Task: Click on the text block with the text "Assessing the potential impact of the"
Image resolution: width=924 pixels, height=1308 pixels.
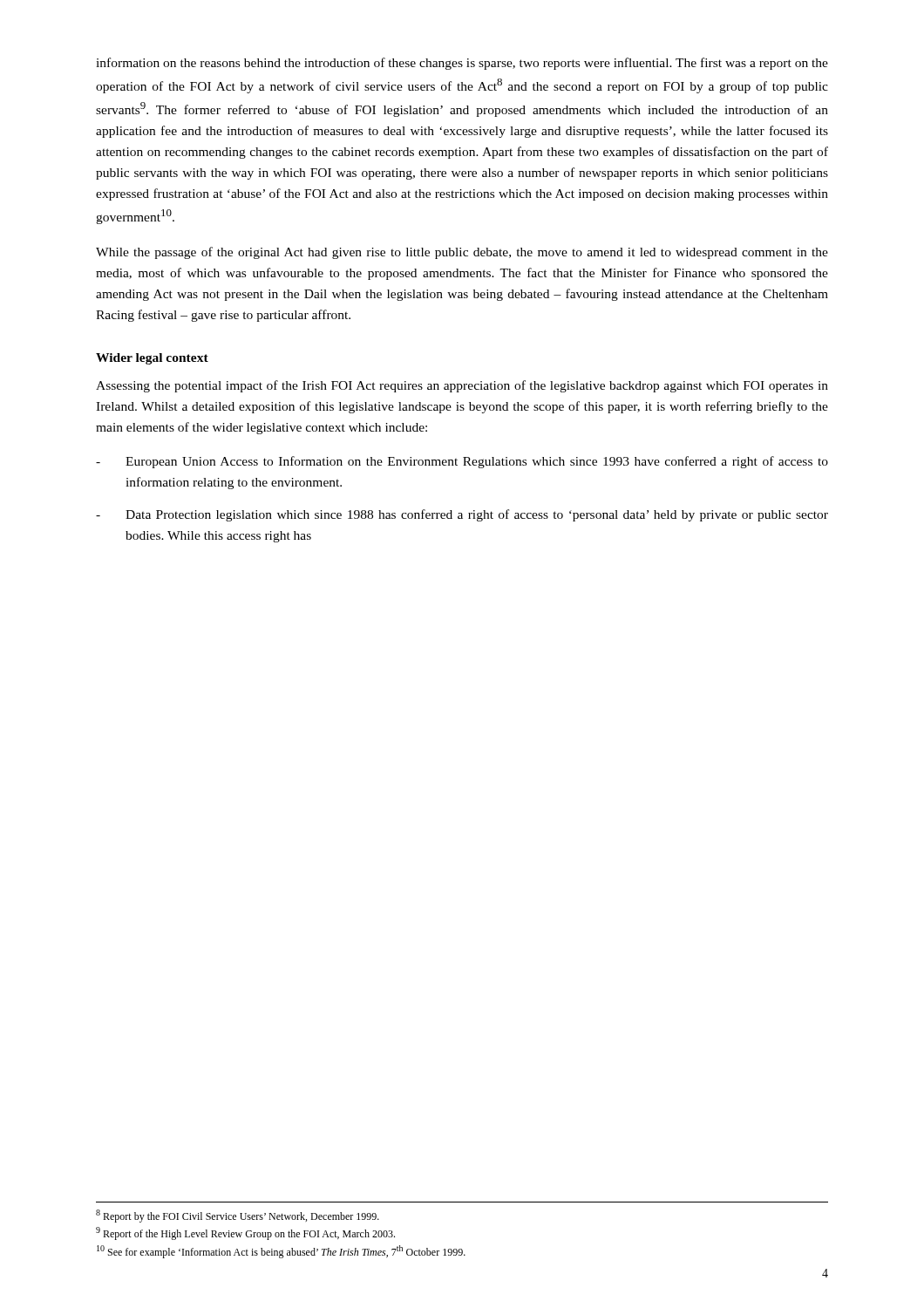Action: coord(462,406)
